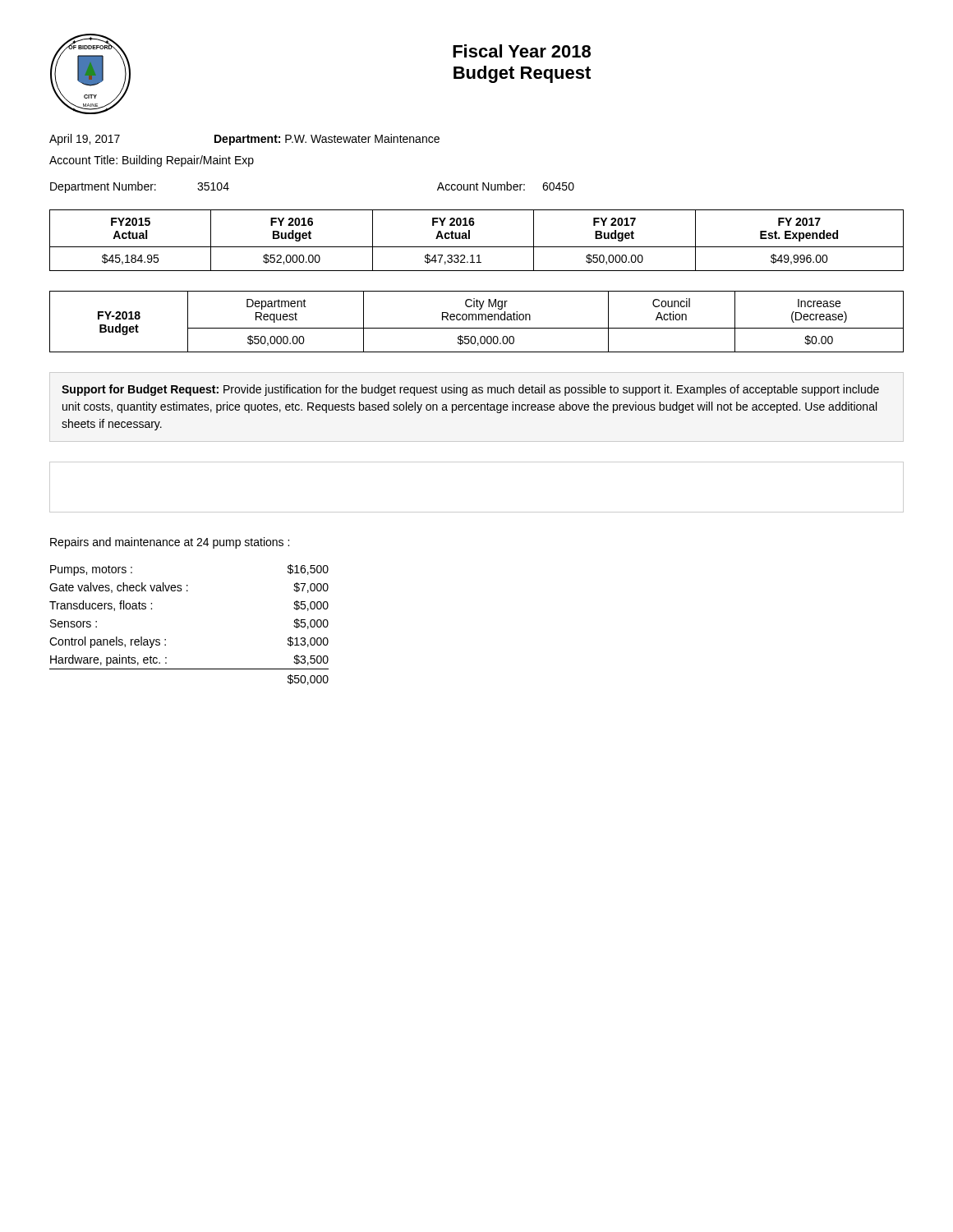
Task: Find the logo
Action: (94, 75)
